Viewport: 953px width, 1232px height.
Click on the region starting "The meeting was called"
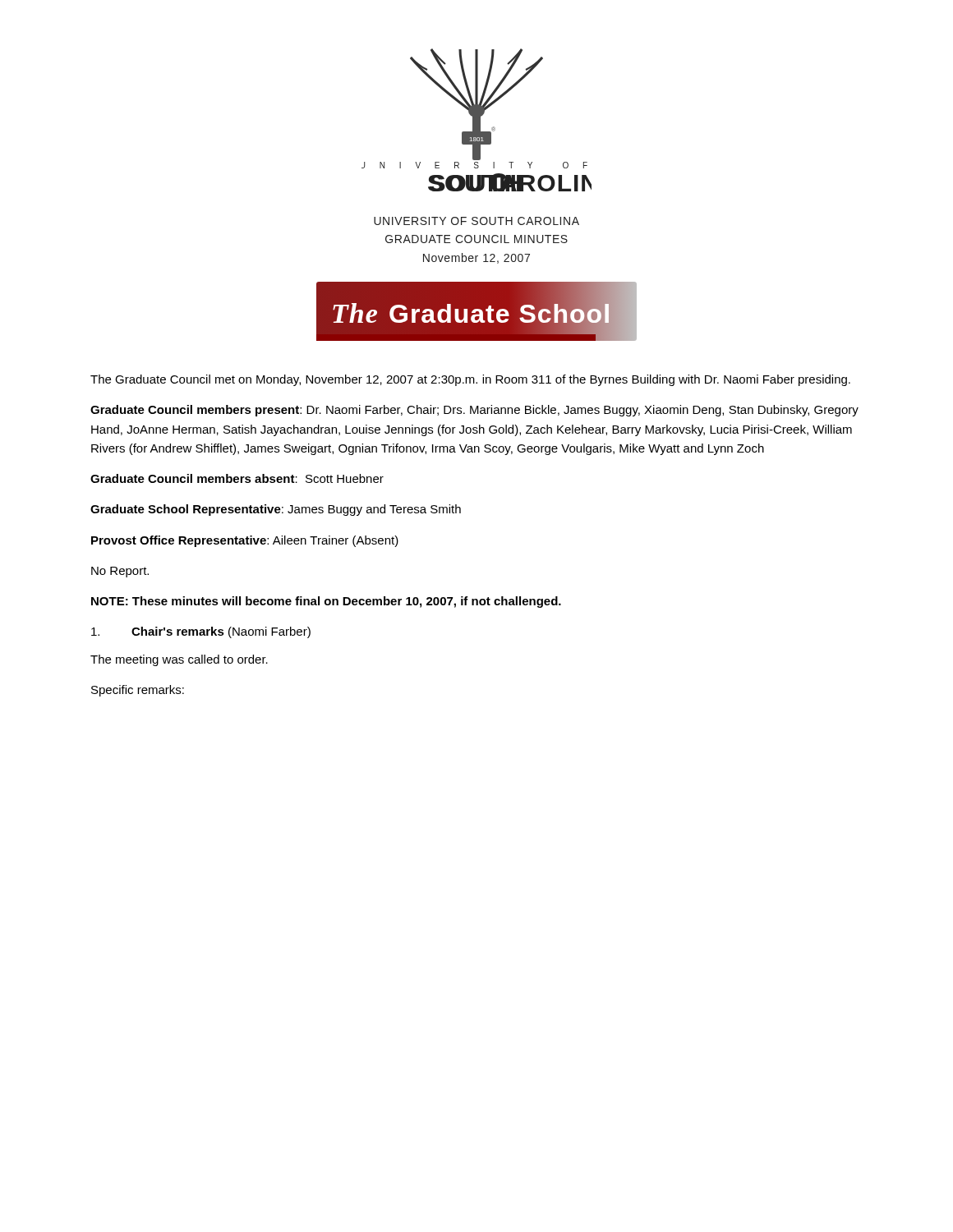pos(179,659)
